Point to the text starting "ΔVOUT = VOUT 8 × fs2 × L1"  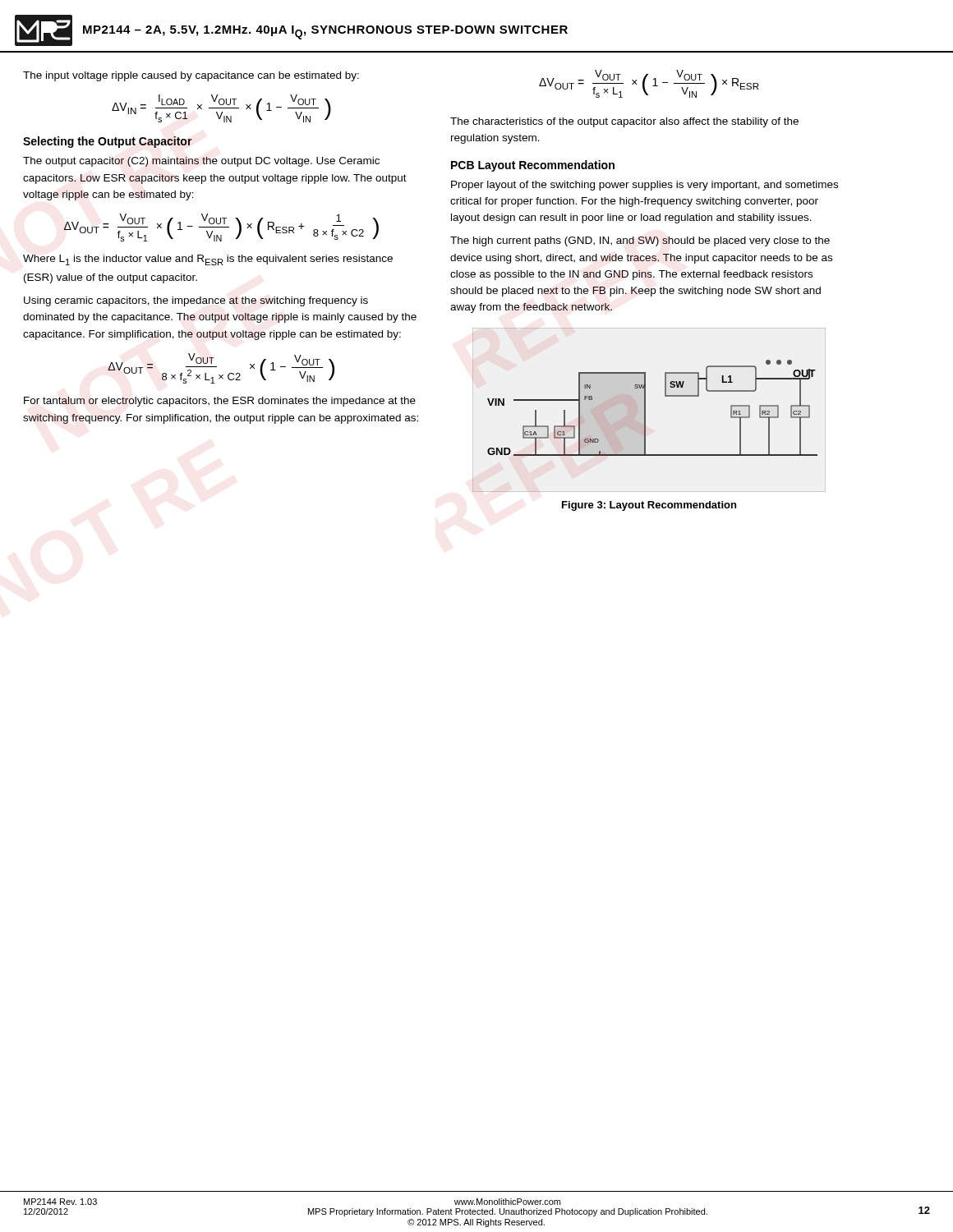click(x=222, y=368)
